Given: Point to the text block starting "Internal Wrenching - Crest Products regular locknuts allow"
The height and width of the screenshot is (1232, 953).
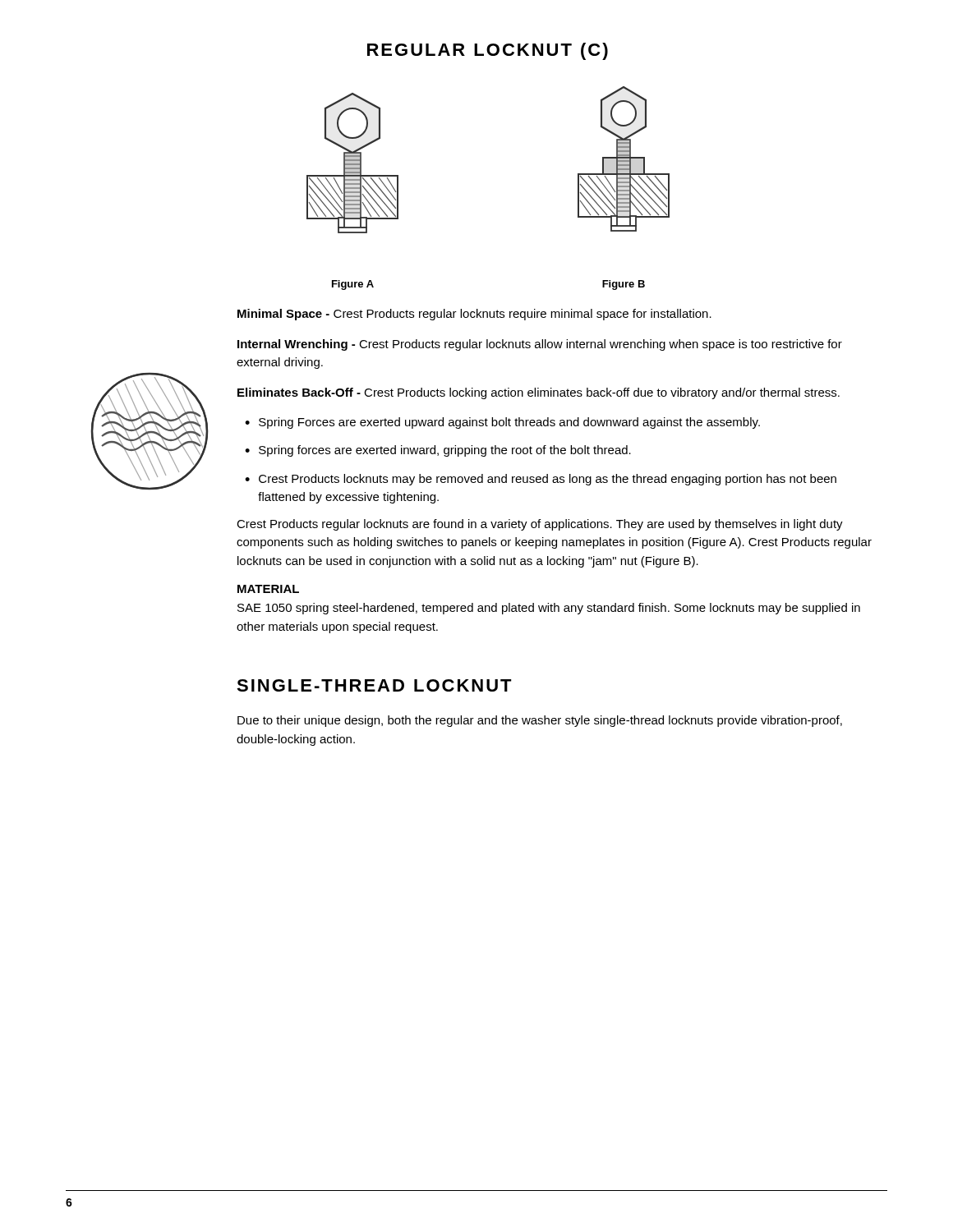Looking at the screenshot, I should click(539, 353).
